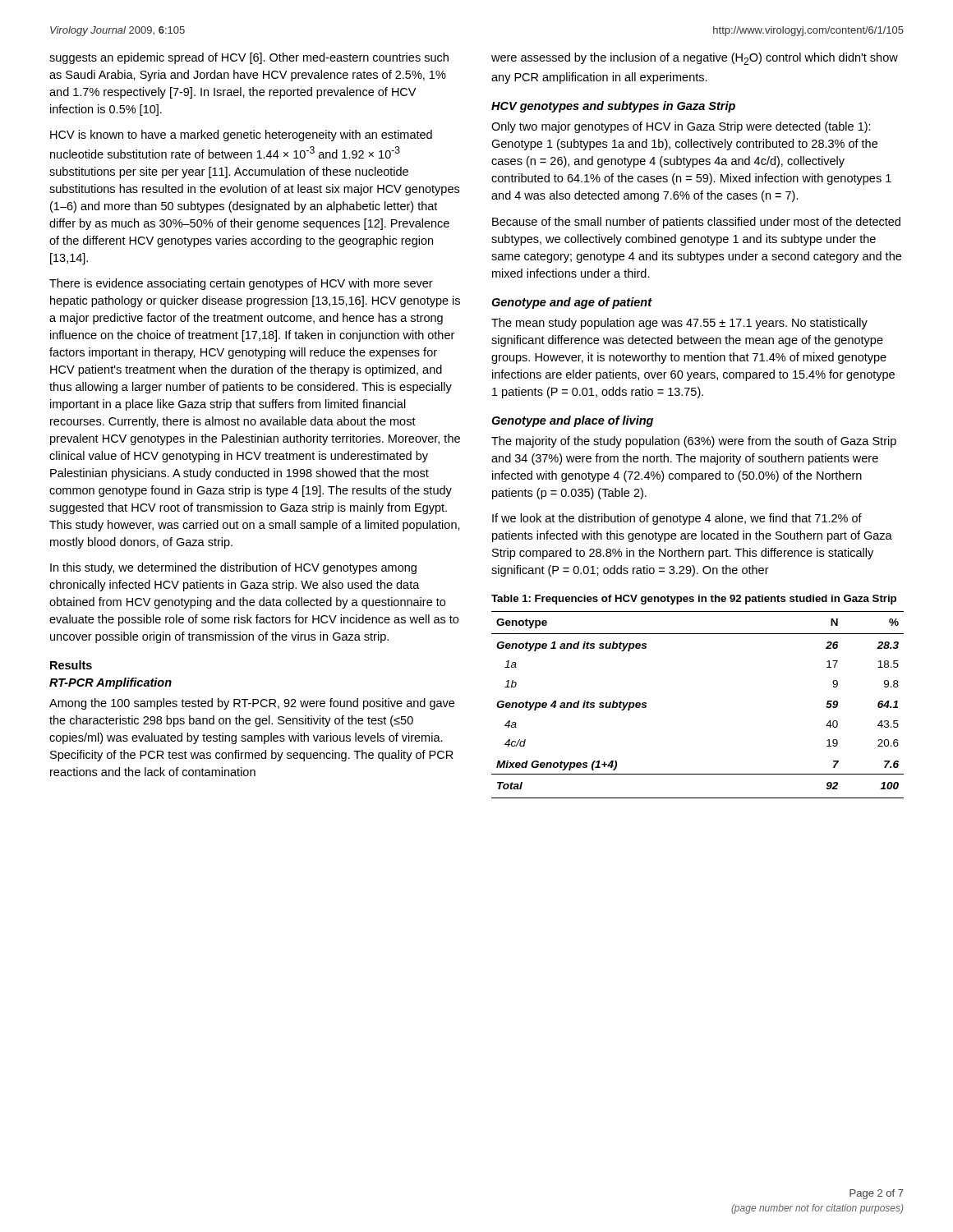Click on the passage starting "The mean study population age was"
Screen dimensions: 1232x953
(698, 357)
